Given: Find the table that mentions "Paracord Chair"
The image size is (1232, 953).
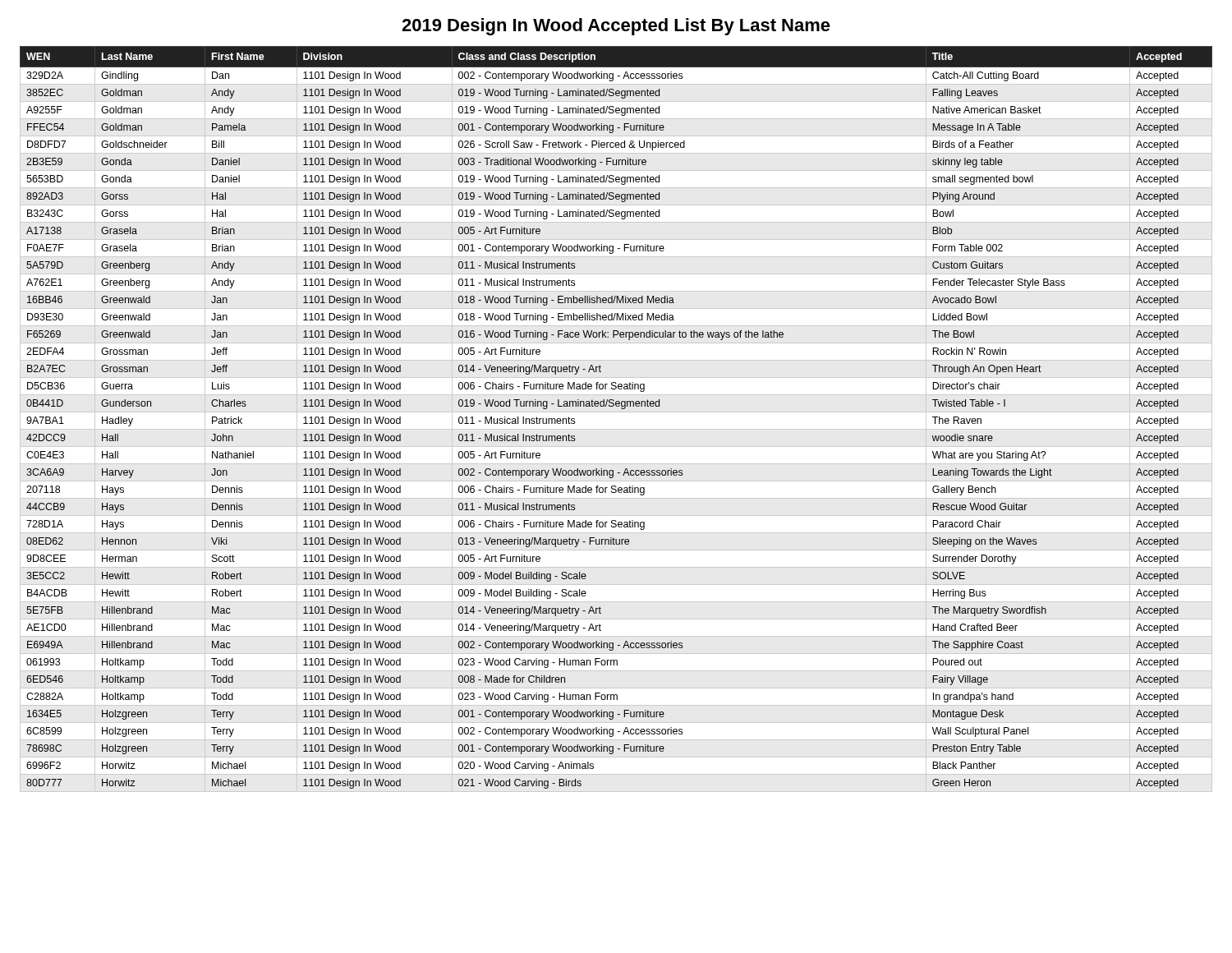Looking at the screenshot, I should click(x=616, y=419).
